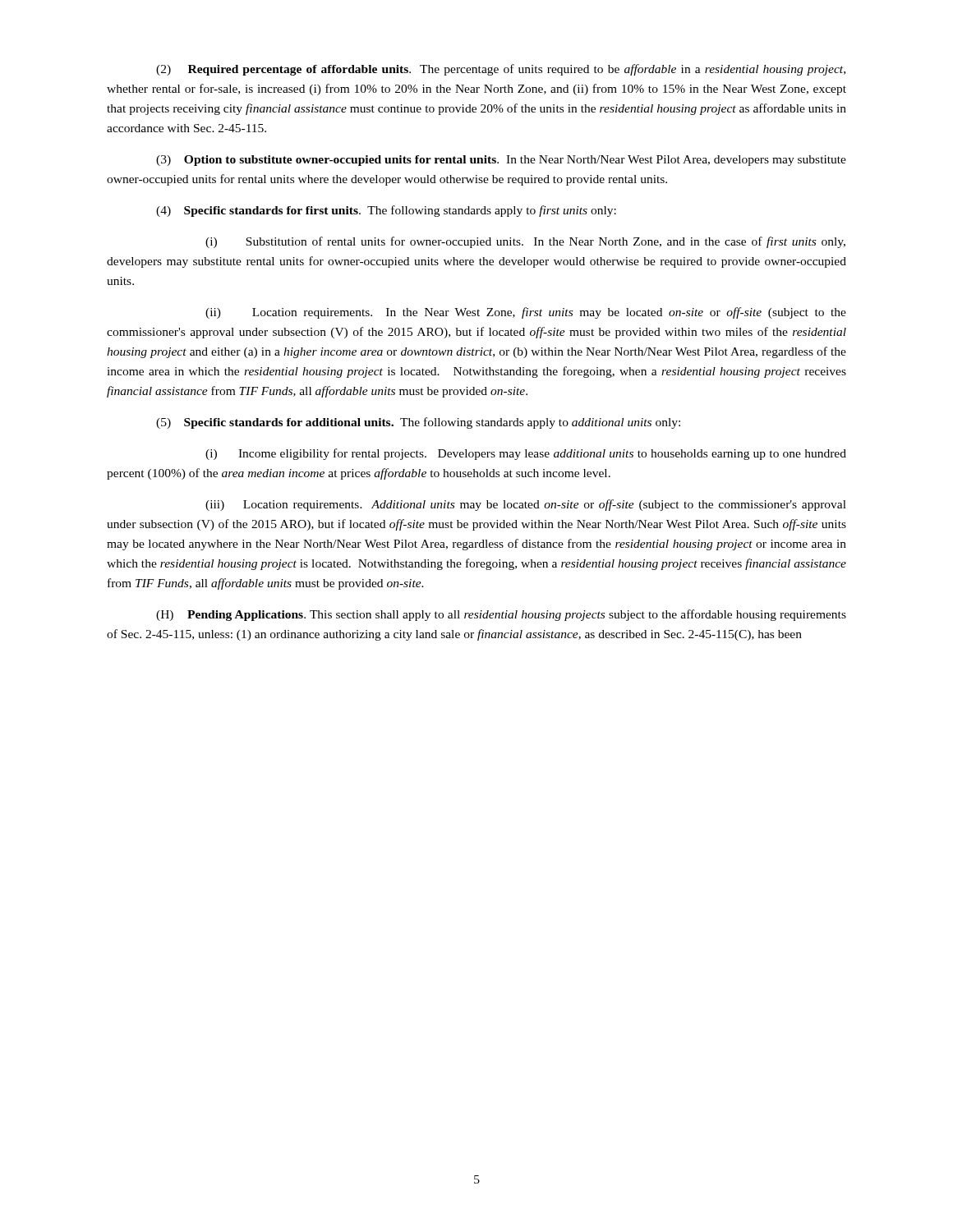Point to the region starting "(3) Option to substitute owner-occupied"
Image resolution: width=953 pixels, height=1232 pixels.
pos(476,169)
